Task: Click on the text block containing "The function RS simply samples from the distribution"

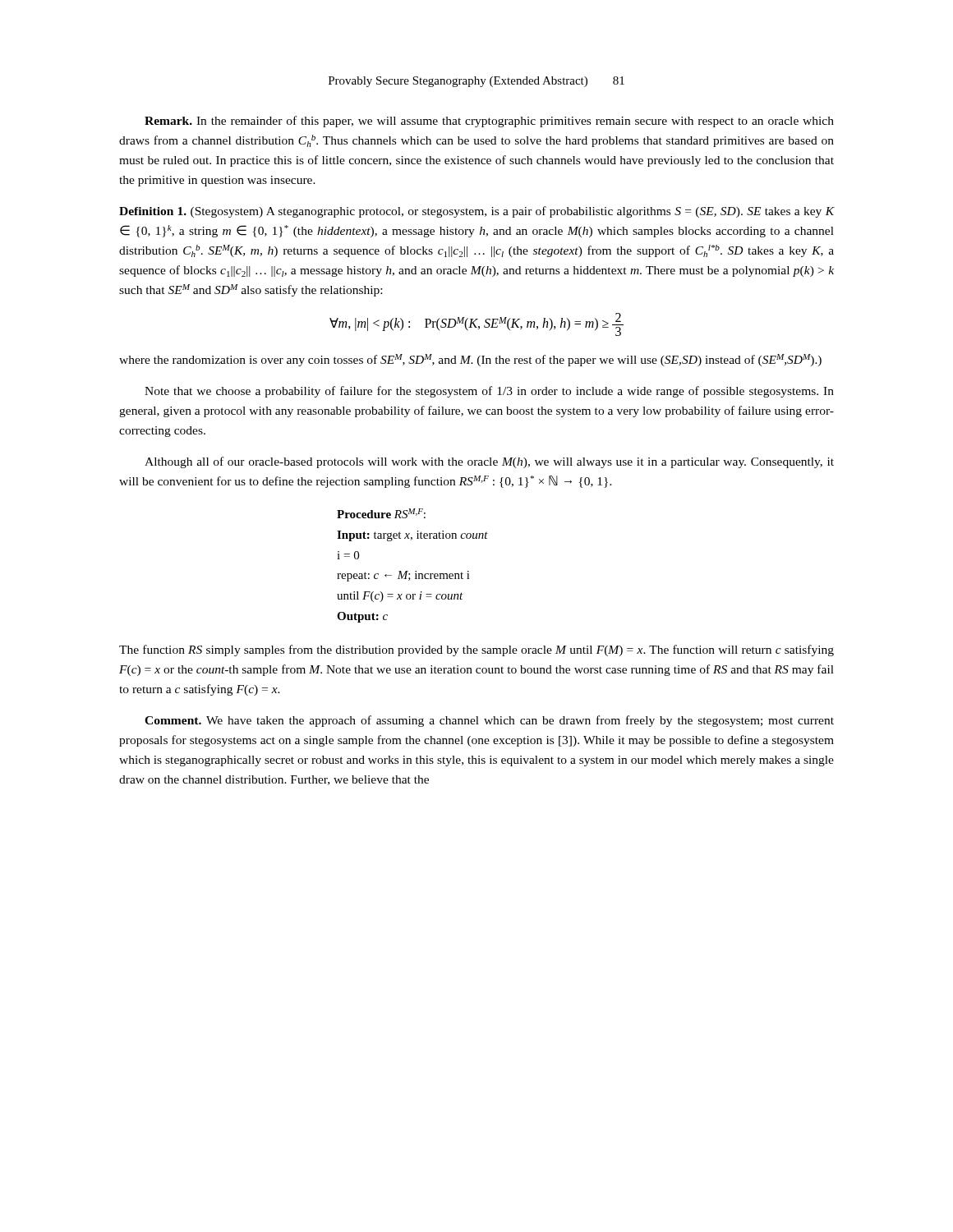Action: point(476,669)
